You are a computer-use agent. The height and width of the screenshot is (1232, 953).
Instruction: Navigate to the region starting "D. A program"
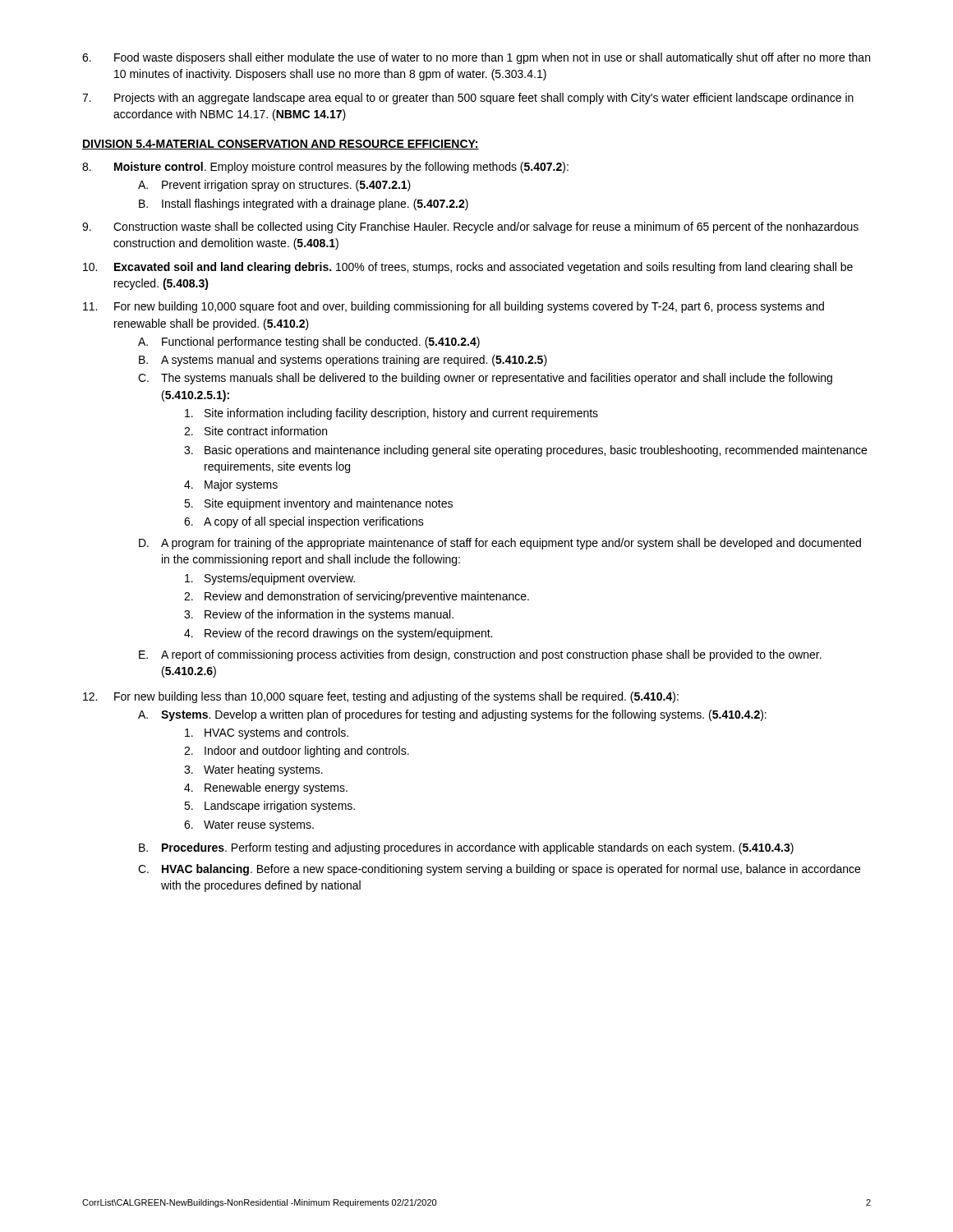504,551
